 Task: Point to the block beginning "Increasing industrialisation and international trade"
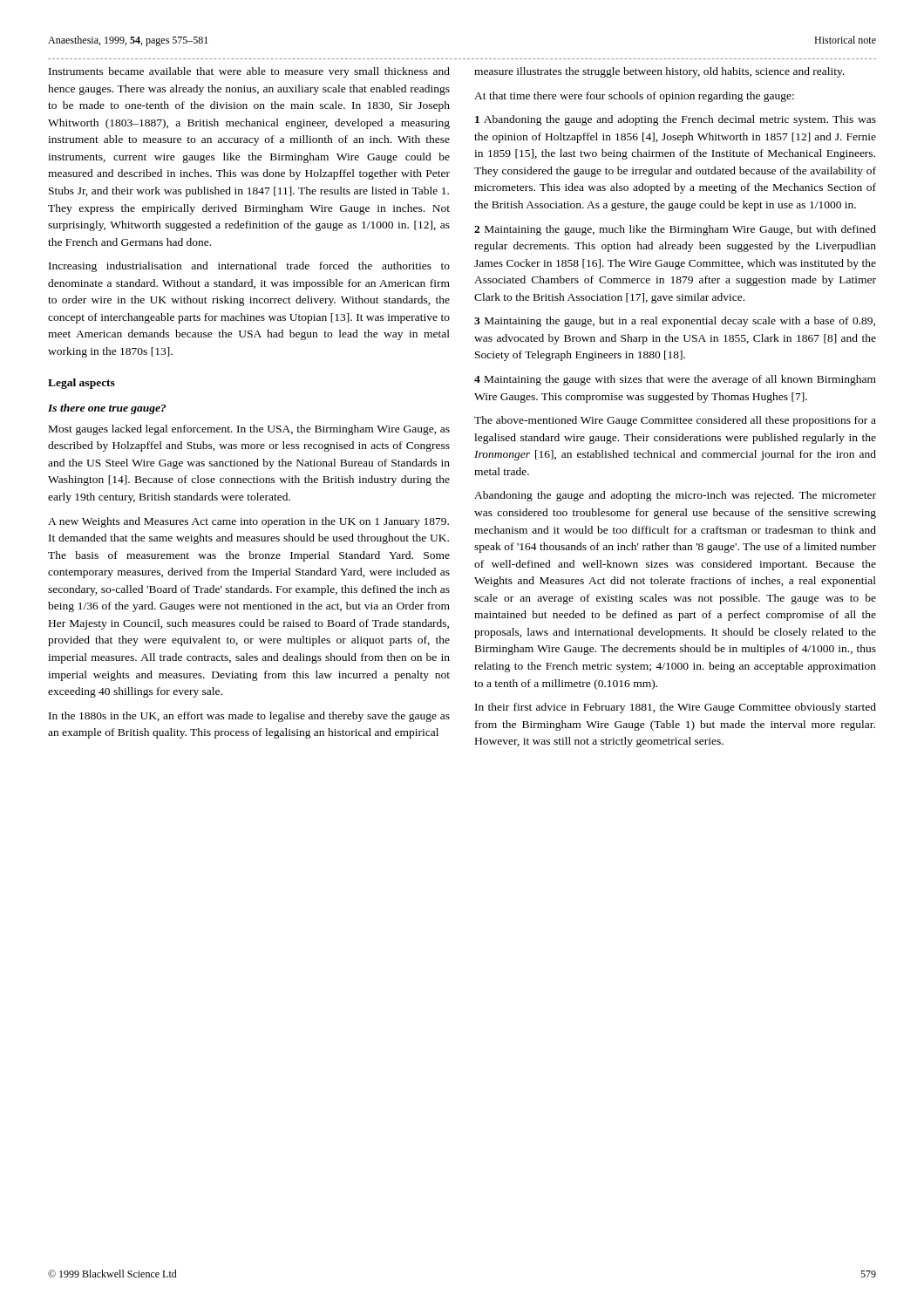[249, 309]
